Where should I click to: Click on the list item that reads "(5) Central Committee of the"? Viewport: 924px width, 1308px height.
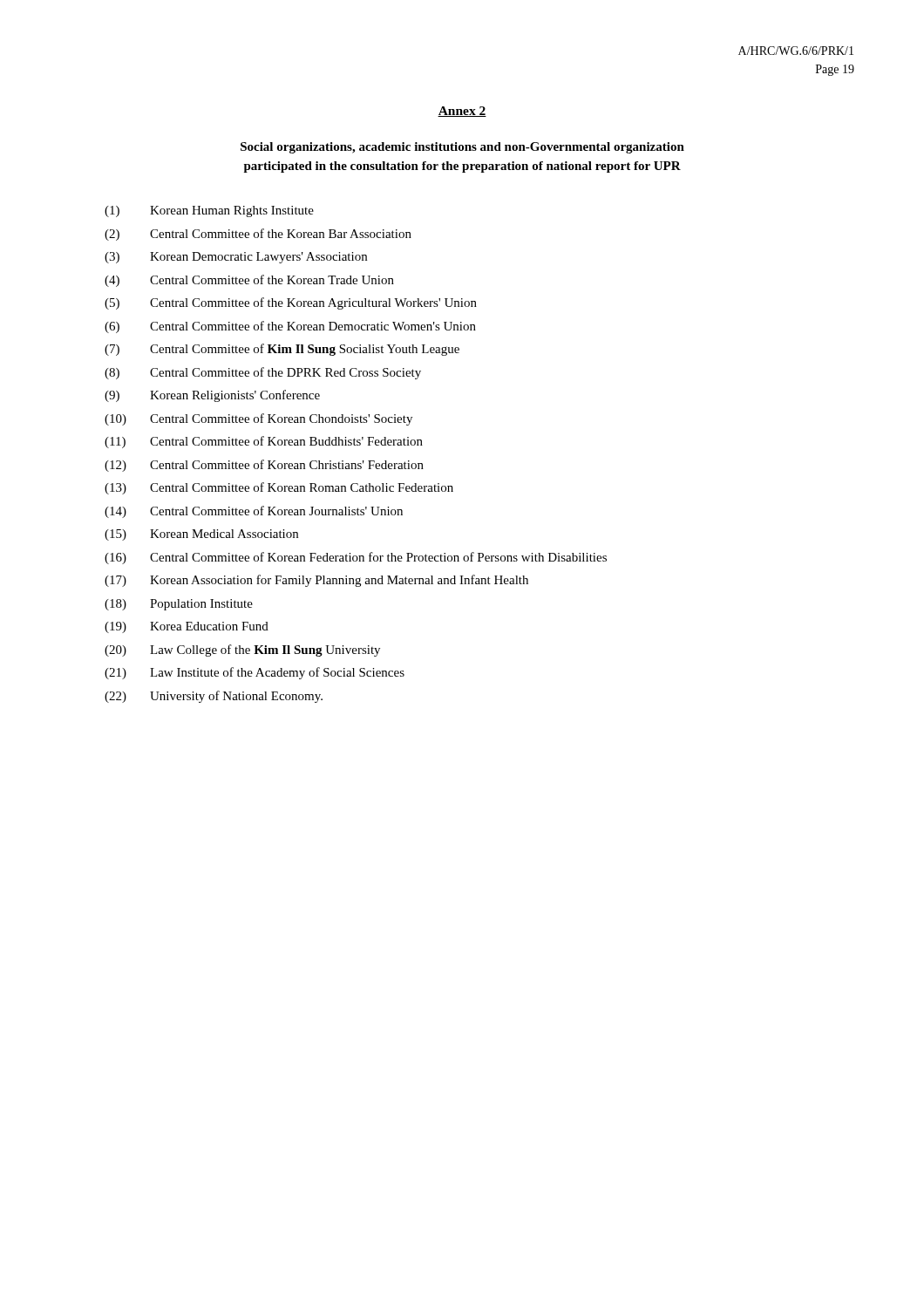(x=479, y=303)
